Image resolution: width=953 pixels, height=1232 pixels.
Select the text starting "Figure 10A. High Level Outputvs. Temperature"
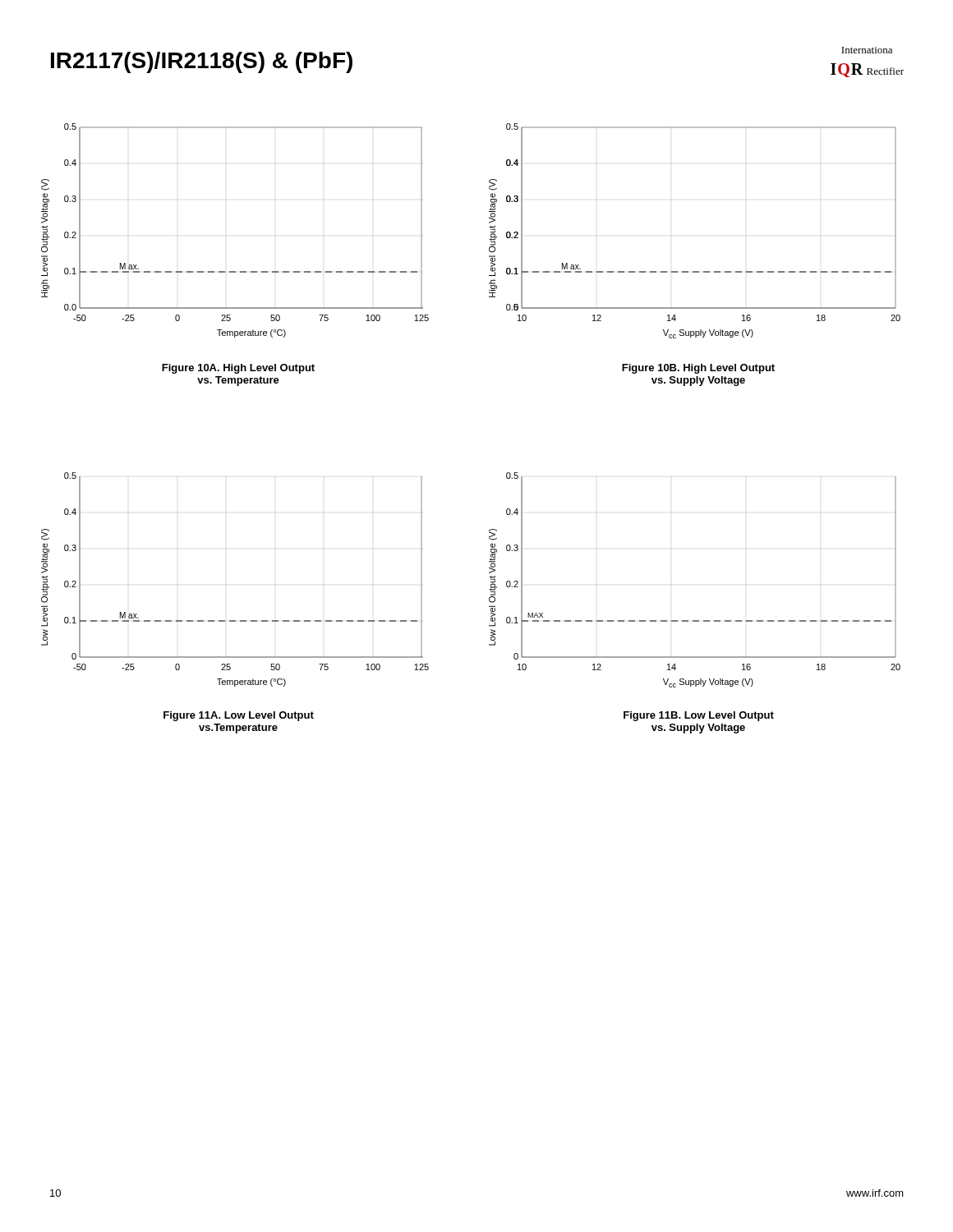[238, 374]
